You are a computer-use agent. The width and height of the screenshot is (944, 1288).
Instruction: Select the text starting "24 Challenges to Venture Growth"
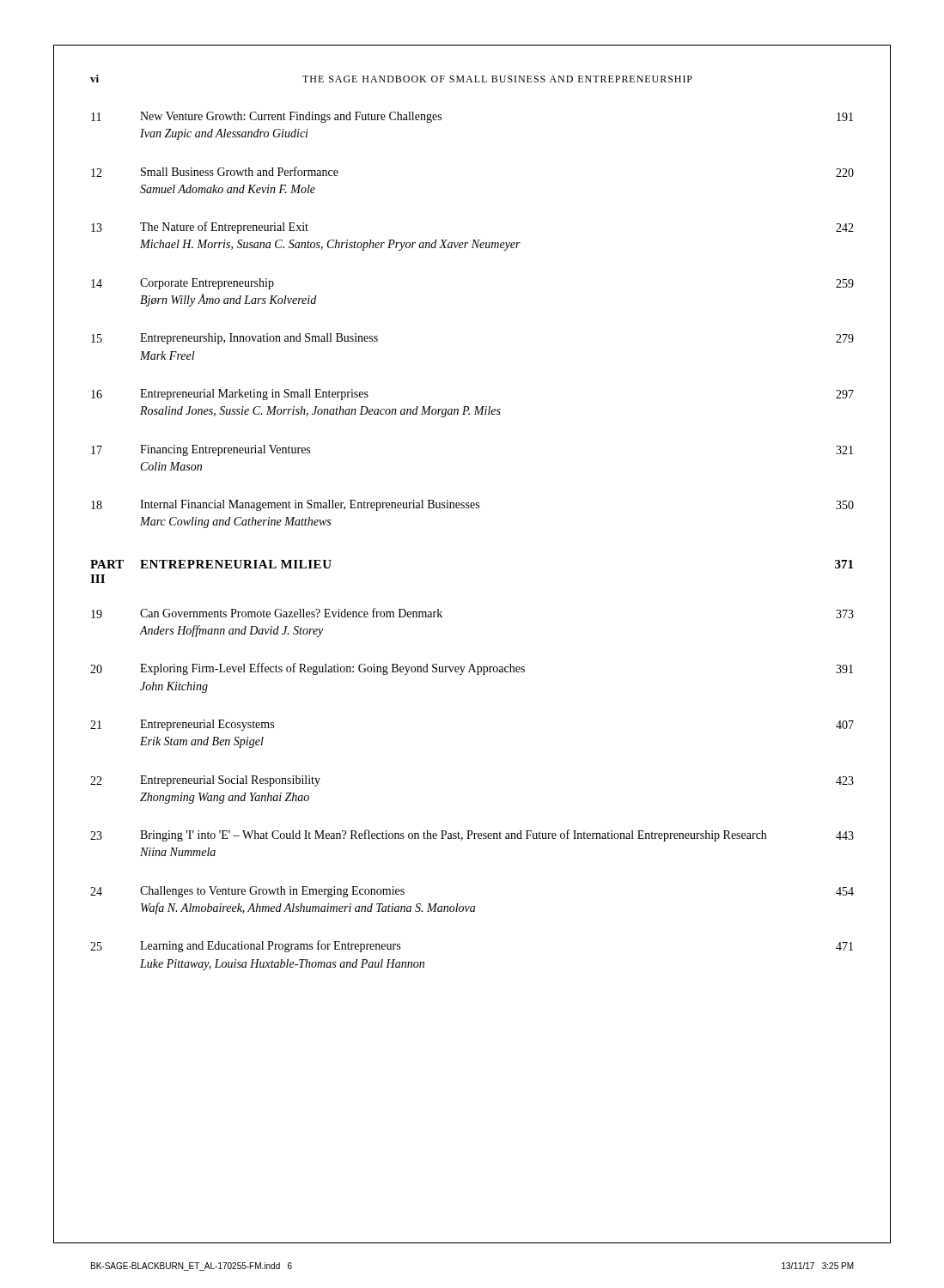point(472,900)
